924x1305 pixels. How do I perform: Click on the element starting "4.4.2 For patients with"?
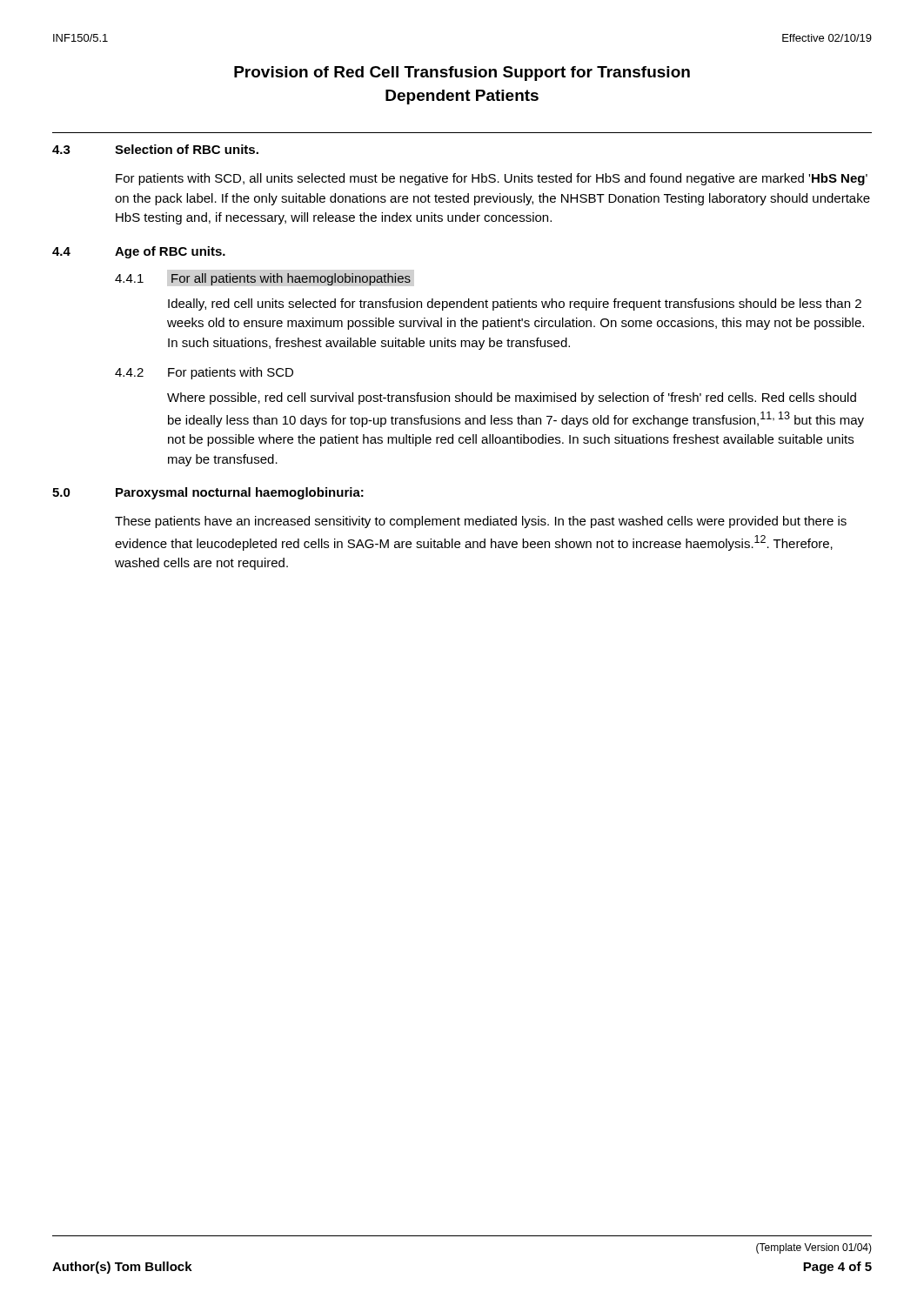(204, 372)
